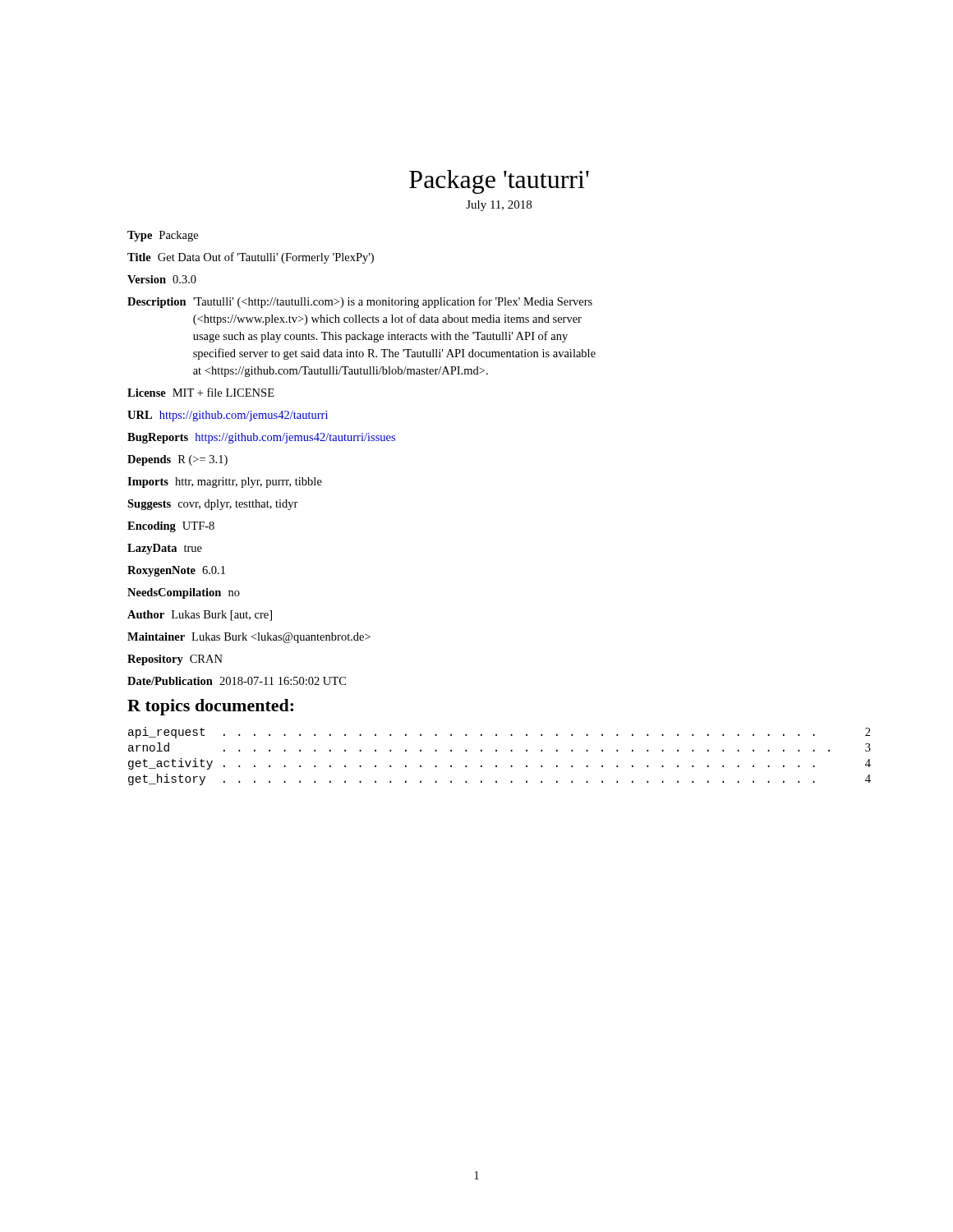The height and width of the screenshot is (1232, 953).
Task: Click on the table containing ". . . . ."
Action: click(499, 756)
